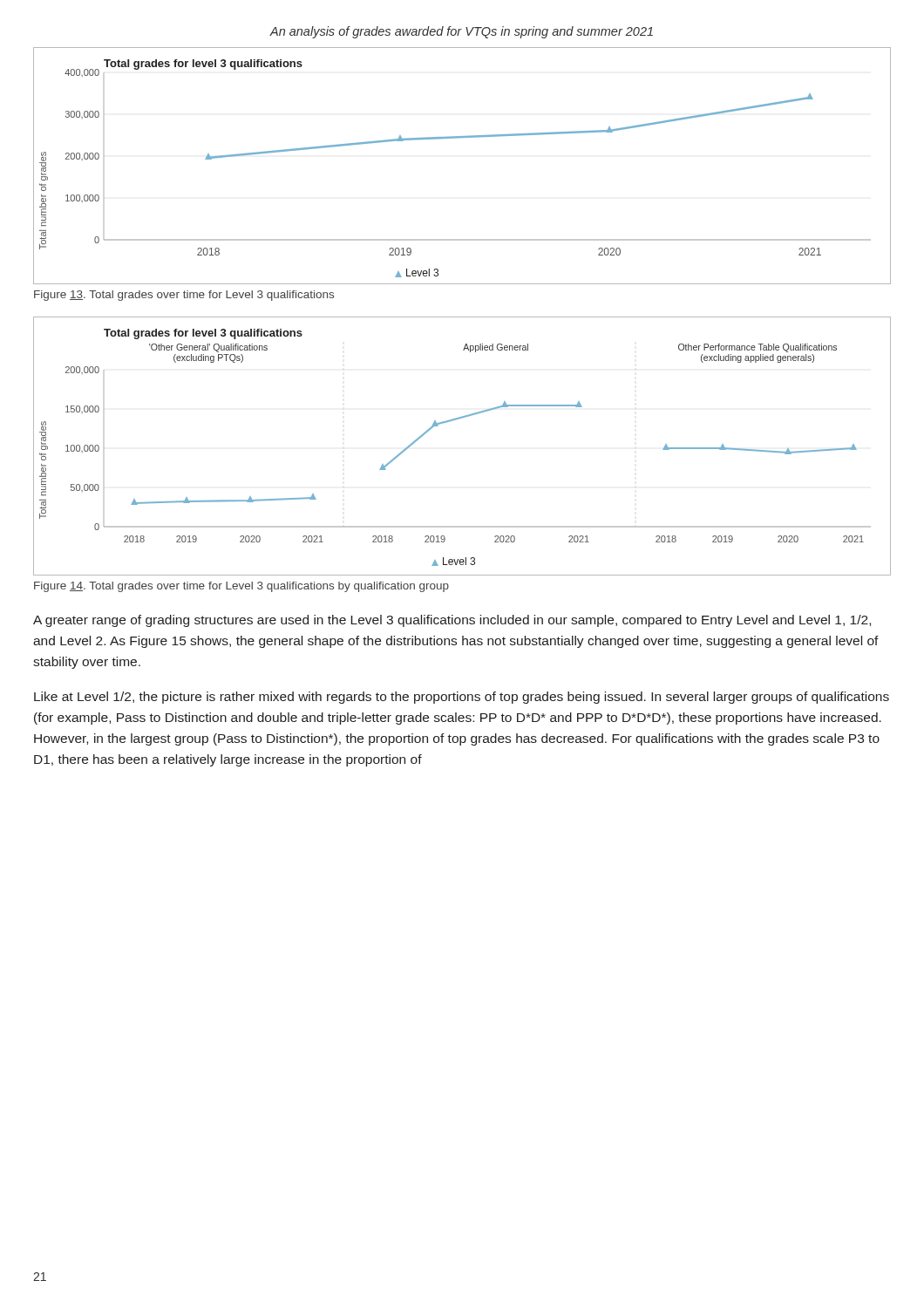Find the block on this page that starts "A greater range of grading structures are used"
The height and width of the screenshot is (1308, 924).
456,641
